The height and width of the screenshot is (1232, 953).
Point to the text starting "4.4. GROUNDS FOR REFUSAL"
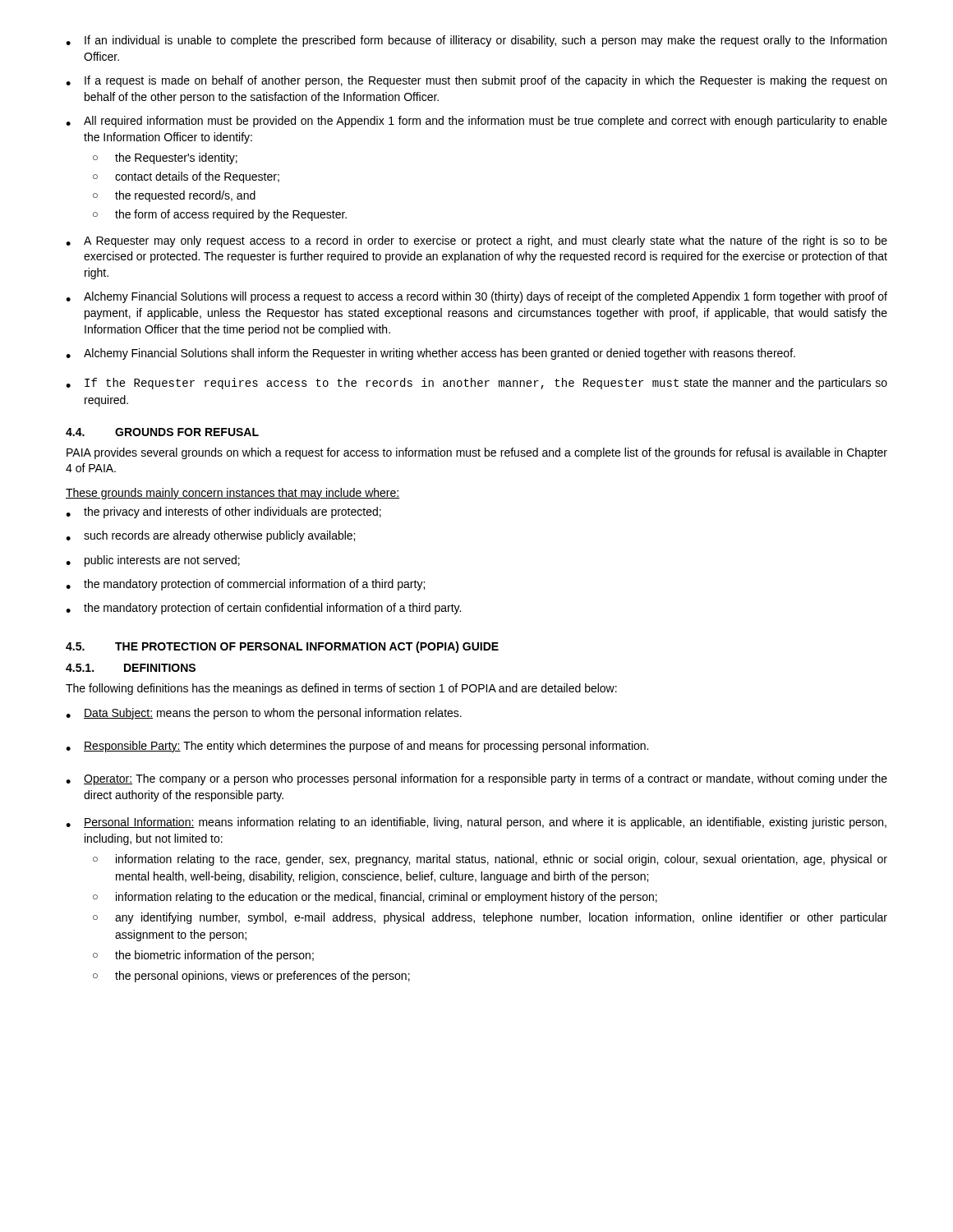(x=162, y=432)
